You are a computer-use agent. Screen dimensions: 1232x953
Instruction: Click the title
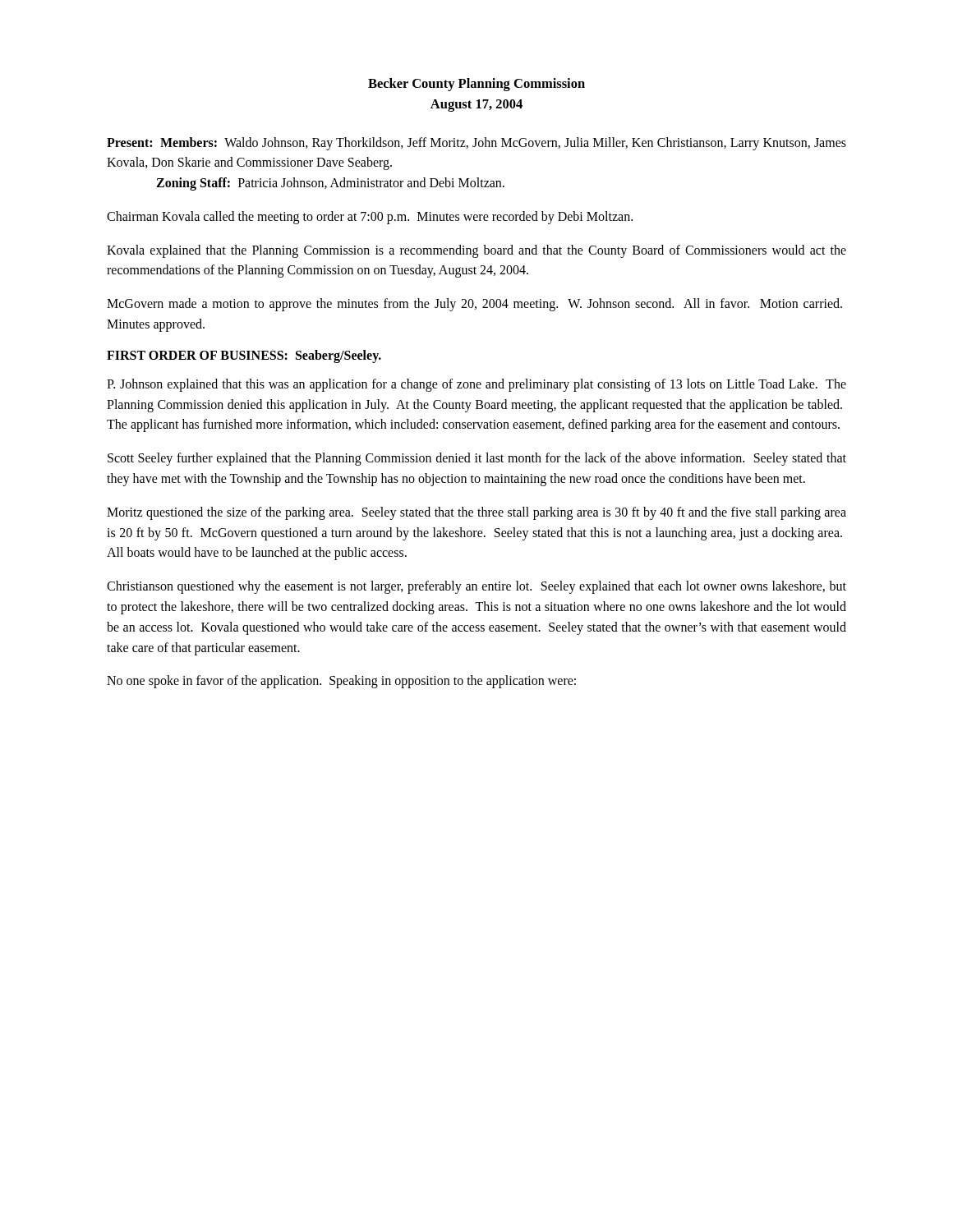tap(476, 94)
